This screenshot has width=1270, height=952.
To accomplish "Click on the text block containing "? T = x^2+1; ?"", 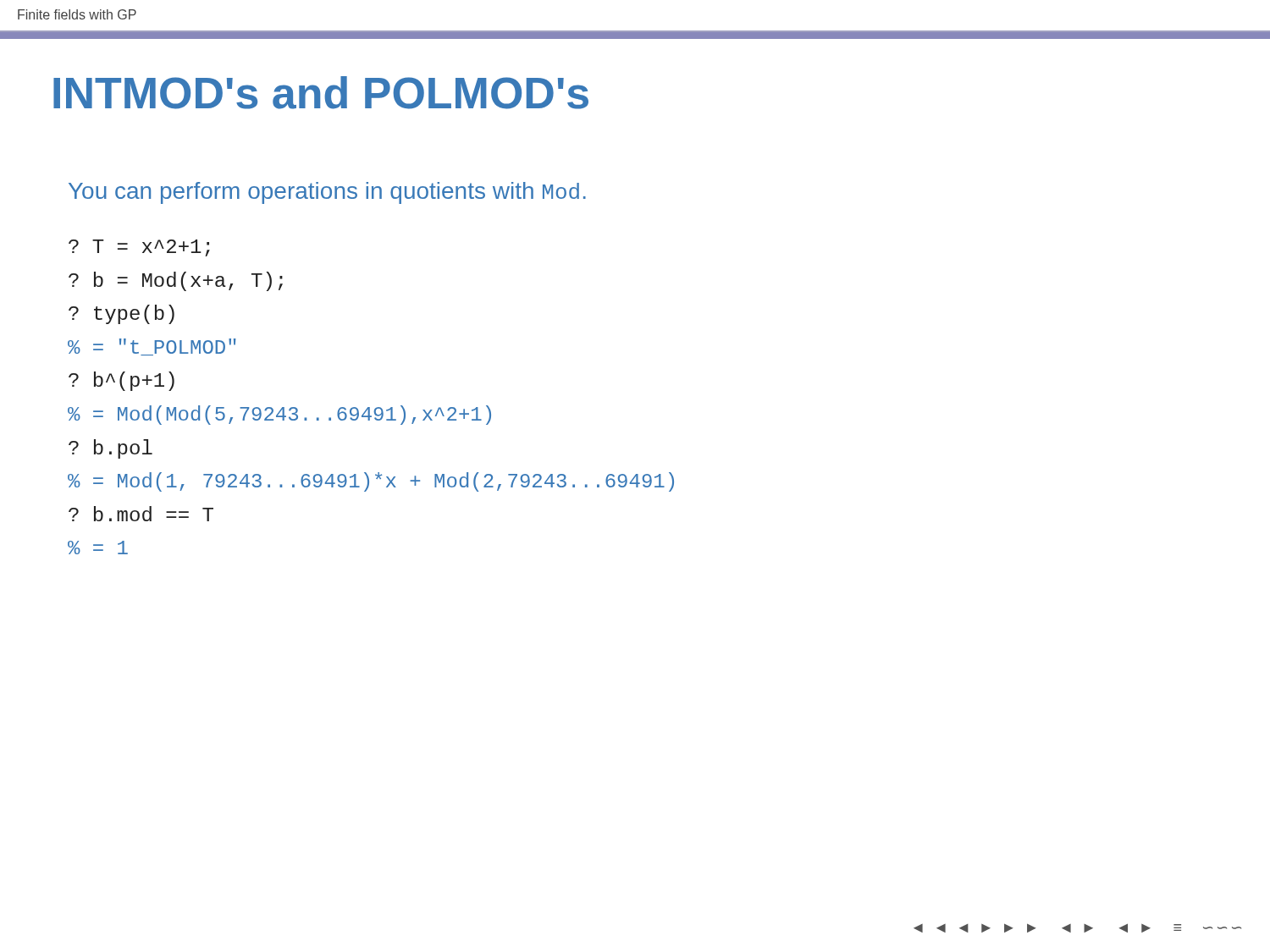I will tap(373, 398).
